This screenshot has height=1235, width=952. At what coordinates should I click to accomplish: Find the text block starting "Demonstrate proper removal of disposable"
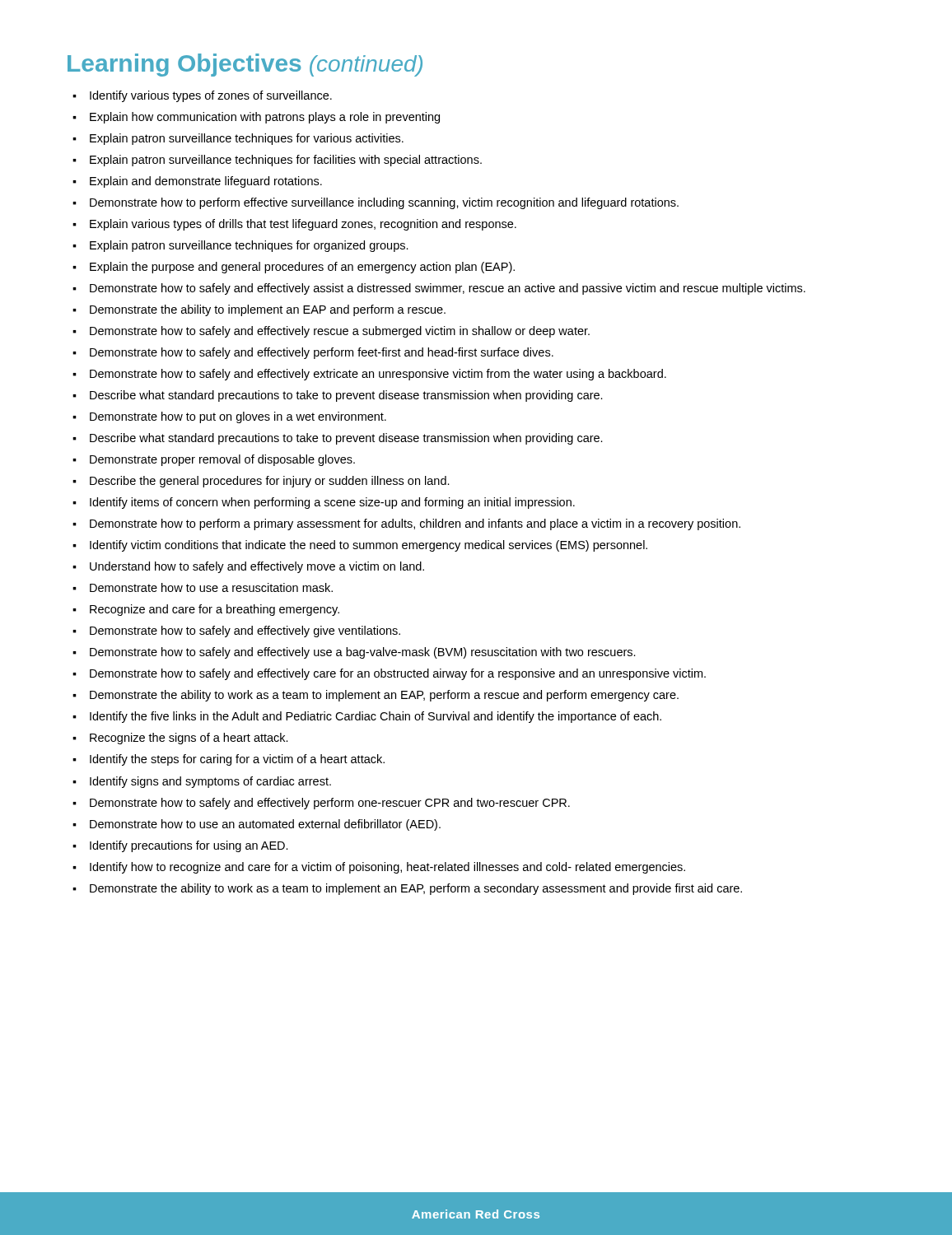click(x=222, y=460)
